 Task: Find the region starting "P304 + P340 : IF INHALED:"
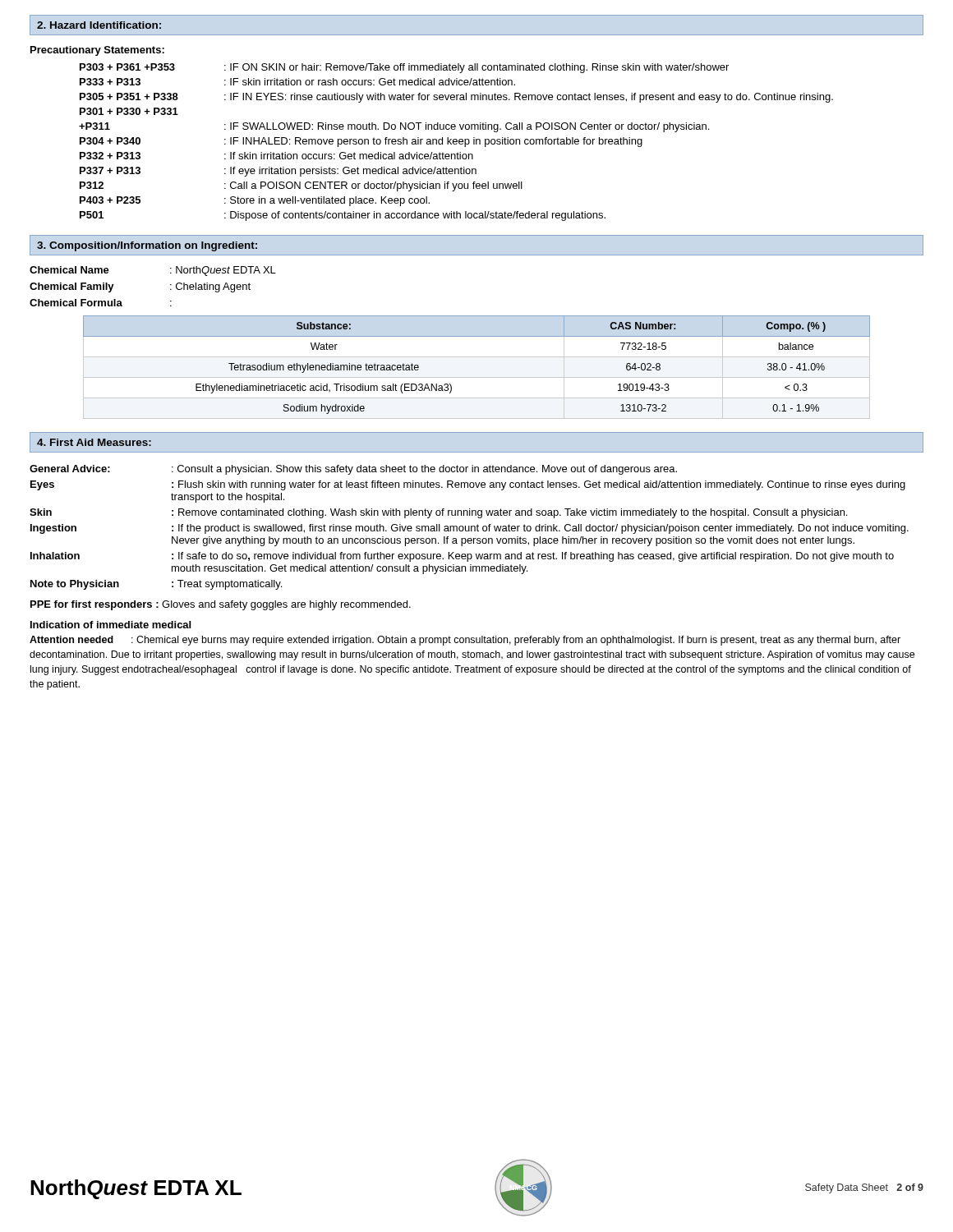(476, 140)
